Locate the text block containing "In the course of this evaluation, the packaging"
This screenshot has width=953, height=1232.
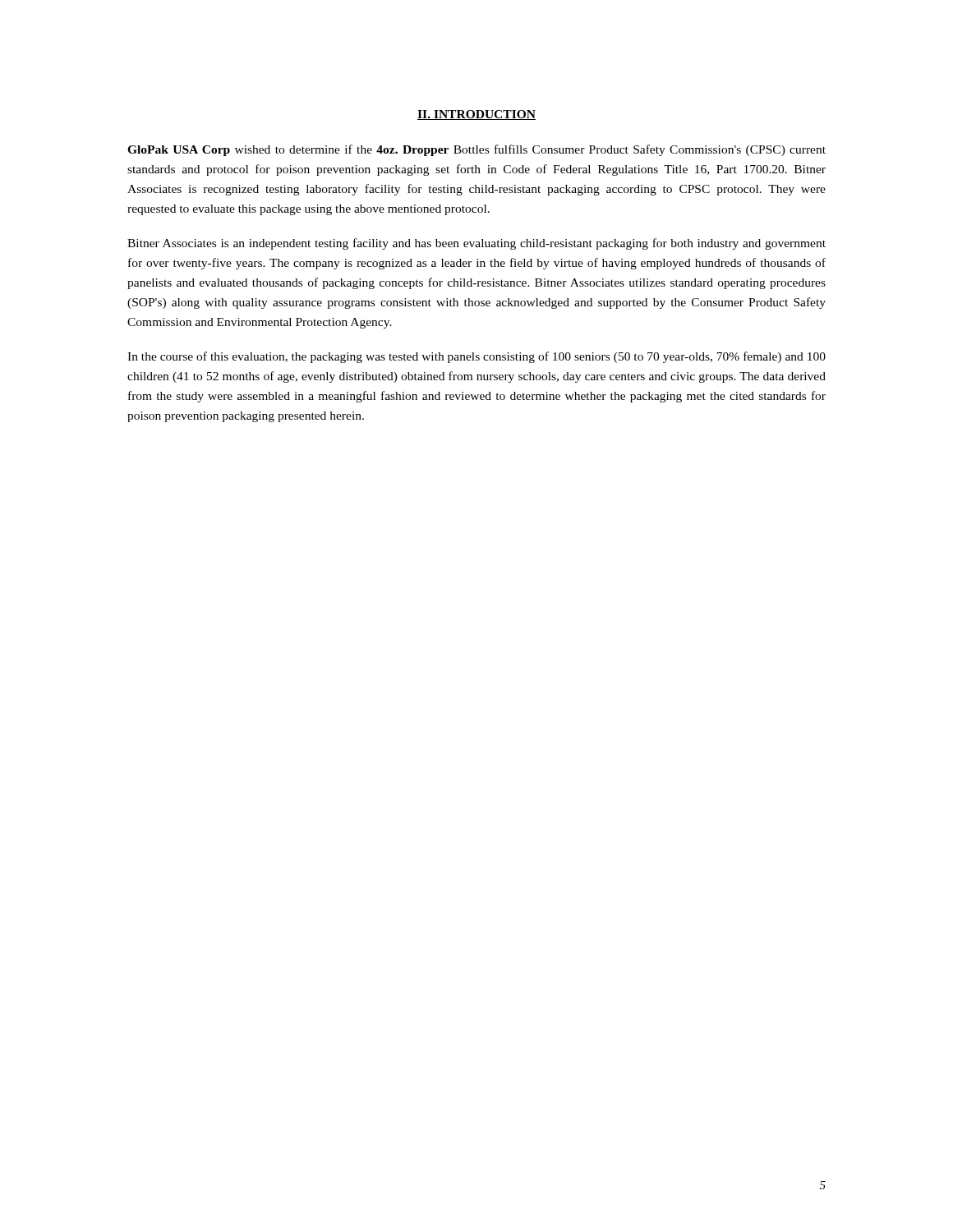click(476, 386)
